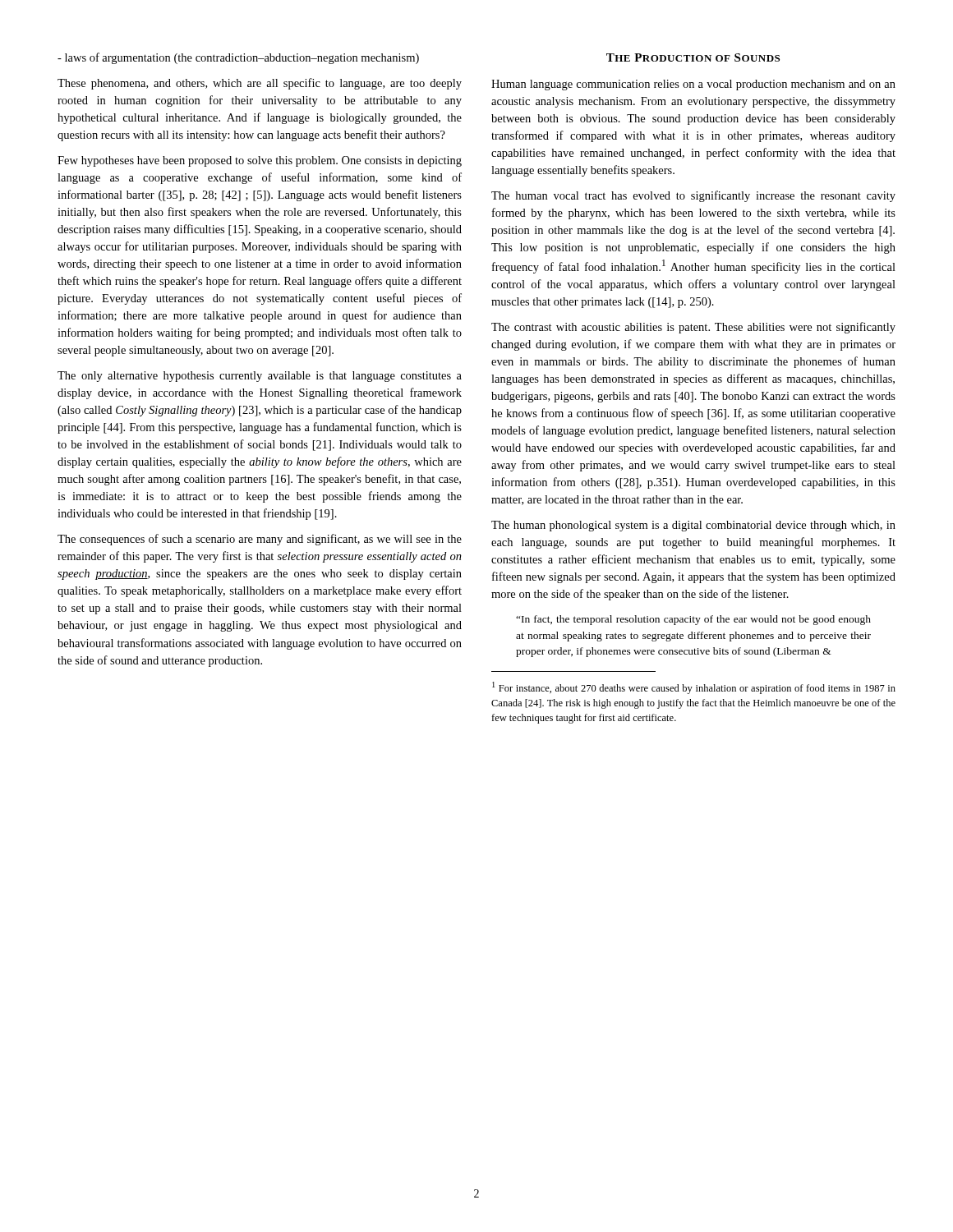The image size is (953, 1232).
Task: Click the passage that begins "The consequences of such a scenario are"
Action: click(x=260, y=600)
